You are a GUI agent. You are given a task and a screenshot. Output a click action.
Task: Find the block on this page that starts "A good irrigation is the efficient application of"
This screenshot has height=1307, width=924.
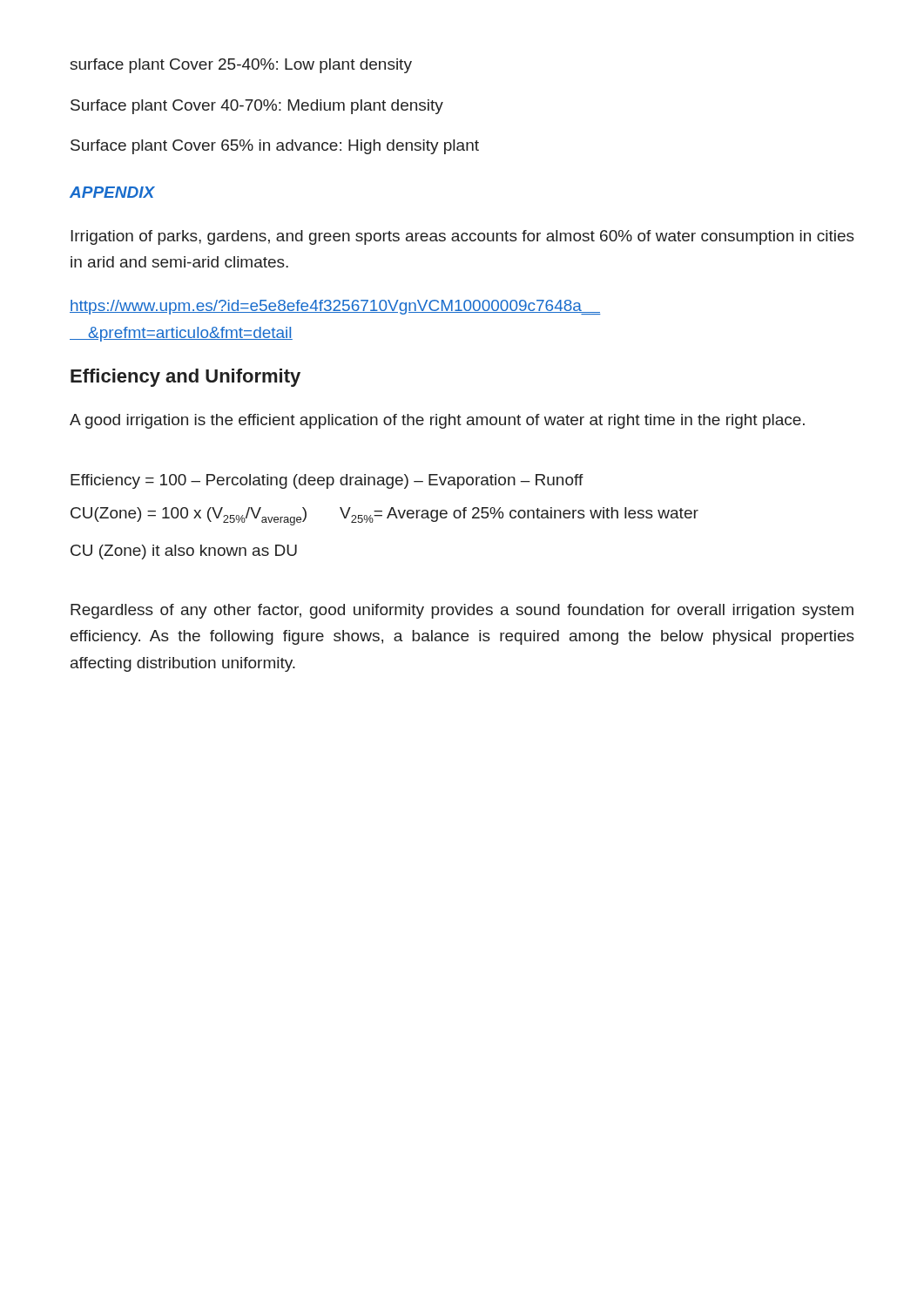[438, 420]
